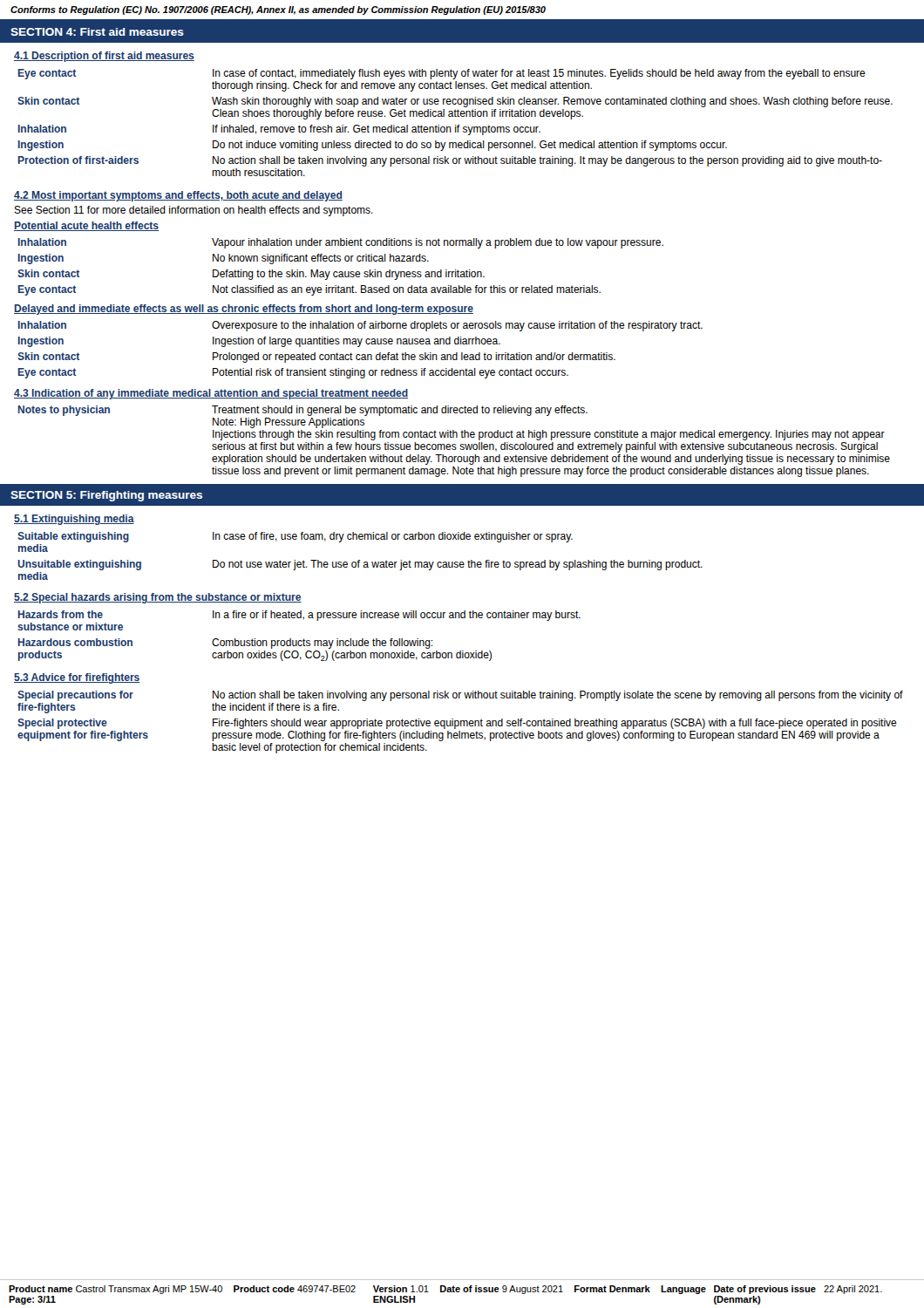Select the table that reads "Unsuitable extinguishing media"
This screenshot has height=1308, width=924.
(x=462, y=556)
